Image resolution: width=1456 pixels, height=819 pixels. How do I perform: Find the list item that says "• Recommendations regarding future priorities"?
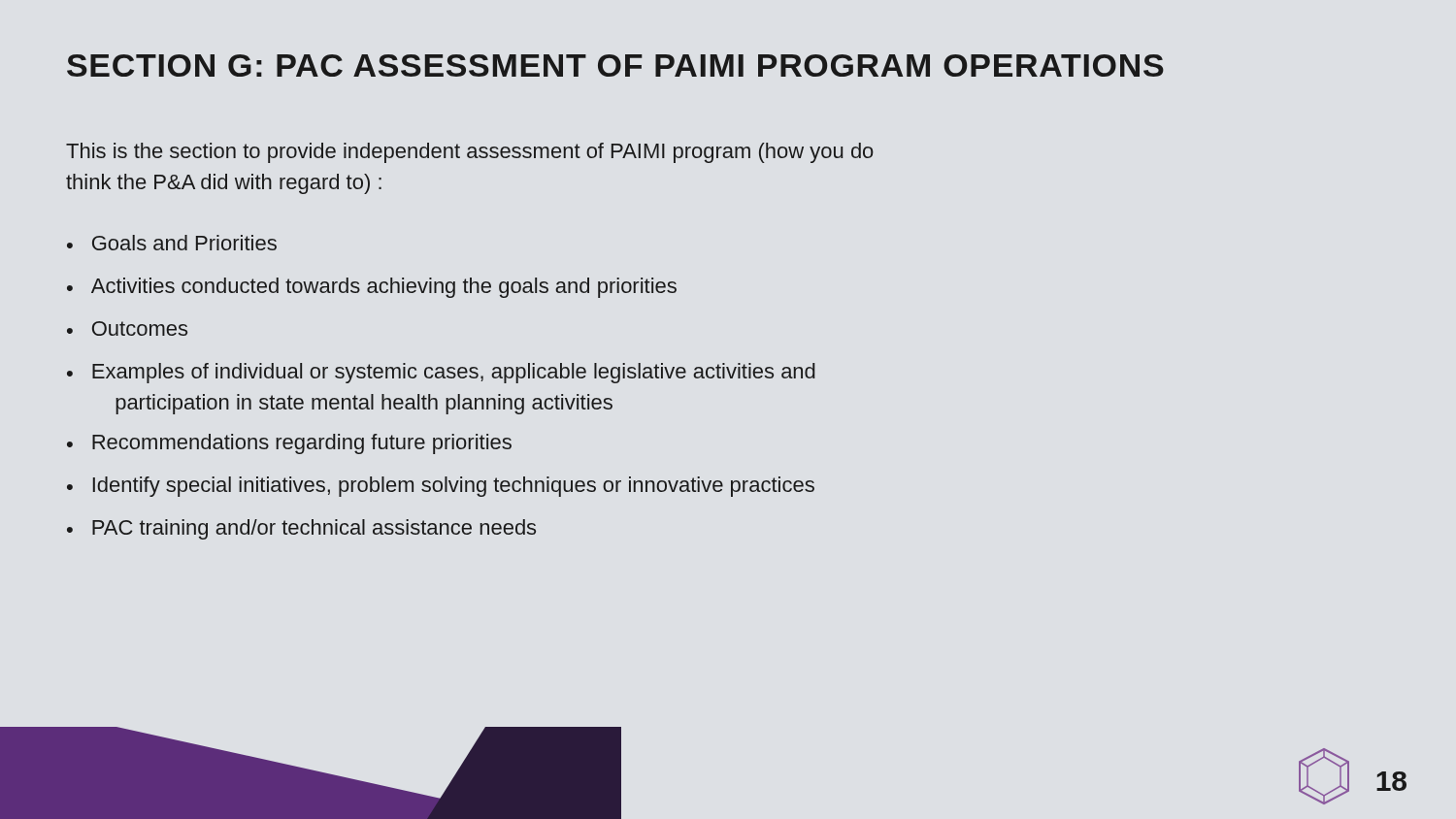(x=289, y=444)
